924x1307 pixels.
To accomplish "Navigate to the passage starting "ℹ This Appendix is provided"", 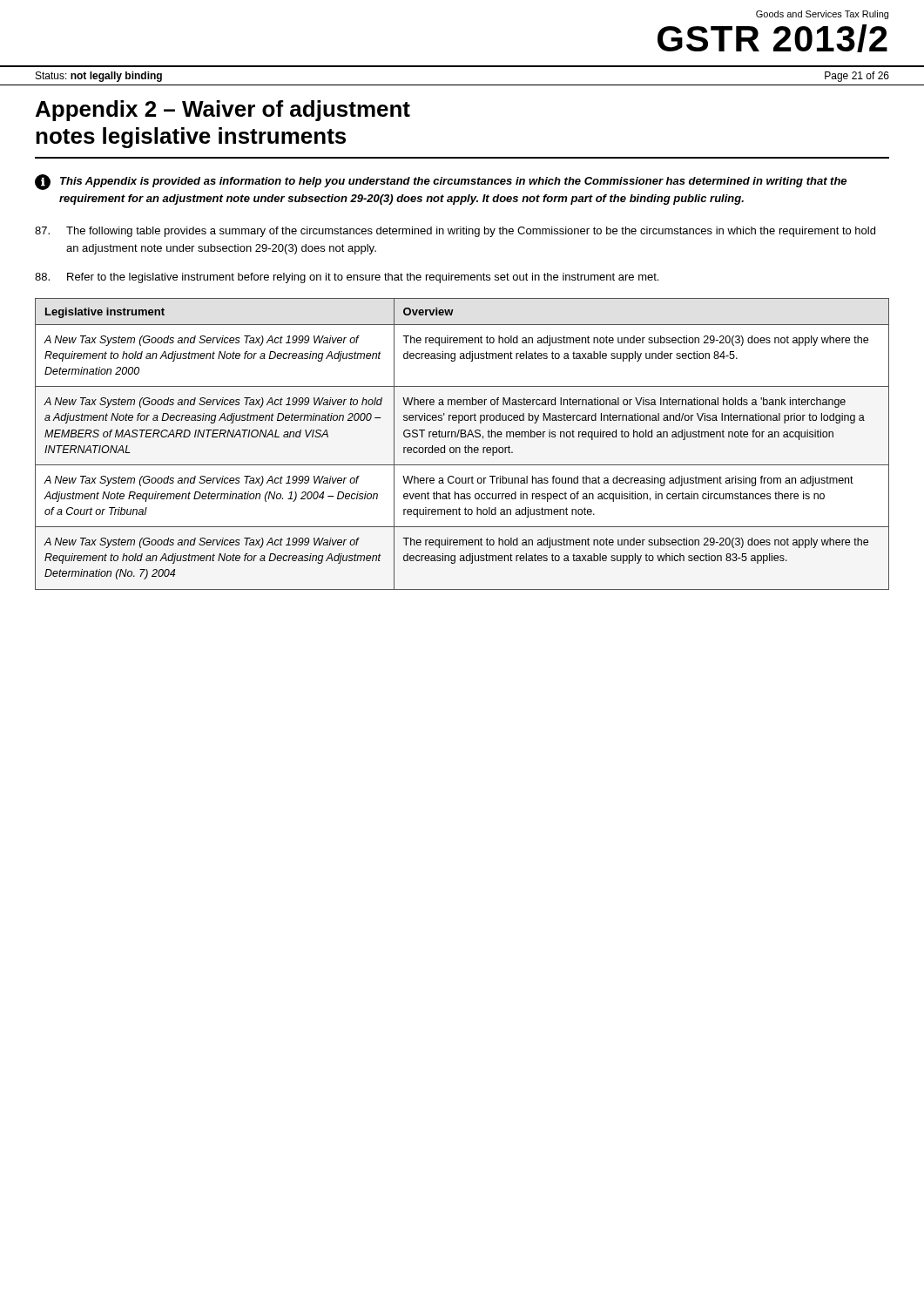I will pyautogui.click(x=462, y=190).
